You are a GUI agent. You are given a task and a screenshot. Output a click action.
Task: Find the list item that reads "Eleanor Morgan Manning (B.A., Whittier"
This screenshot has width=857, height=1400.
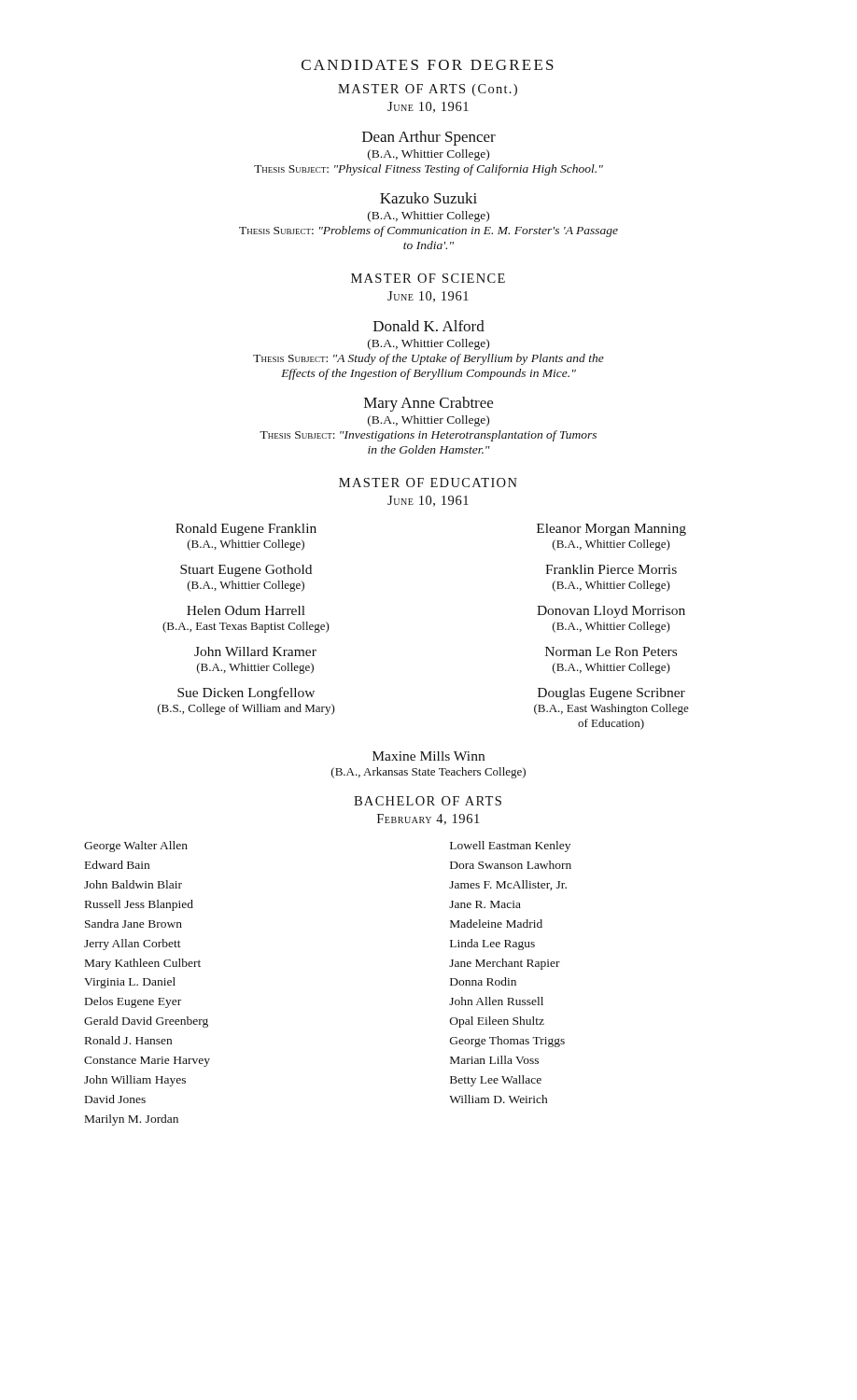click(x=611, y=536)
